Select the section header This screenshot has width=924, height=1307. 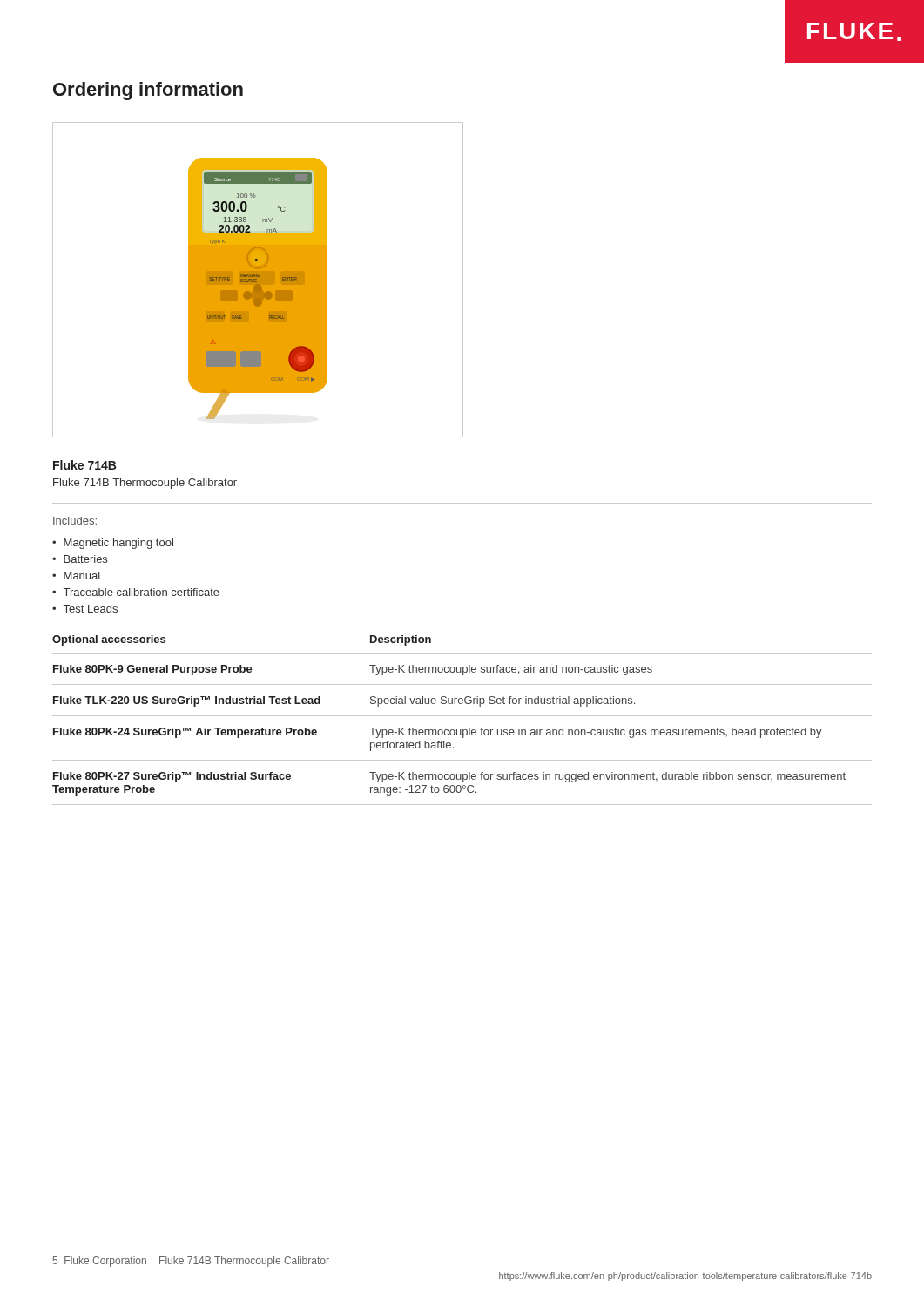(148, 89)
